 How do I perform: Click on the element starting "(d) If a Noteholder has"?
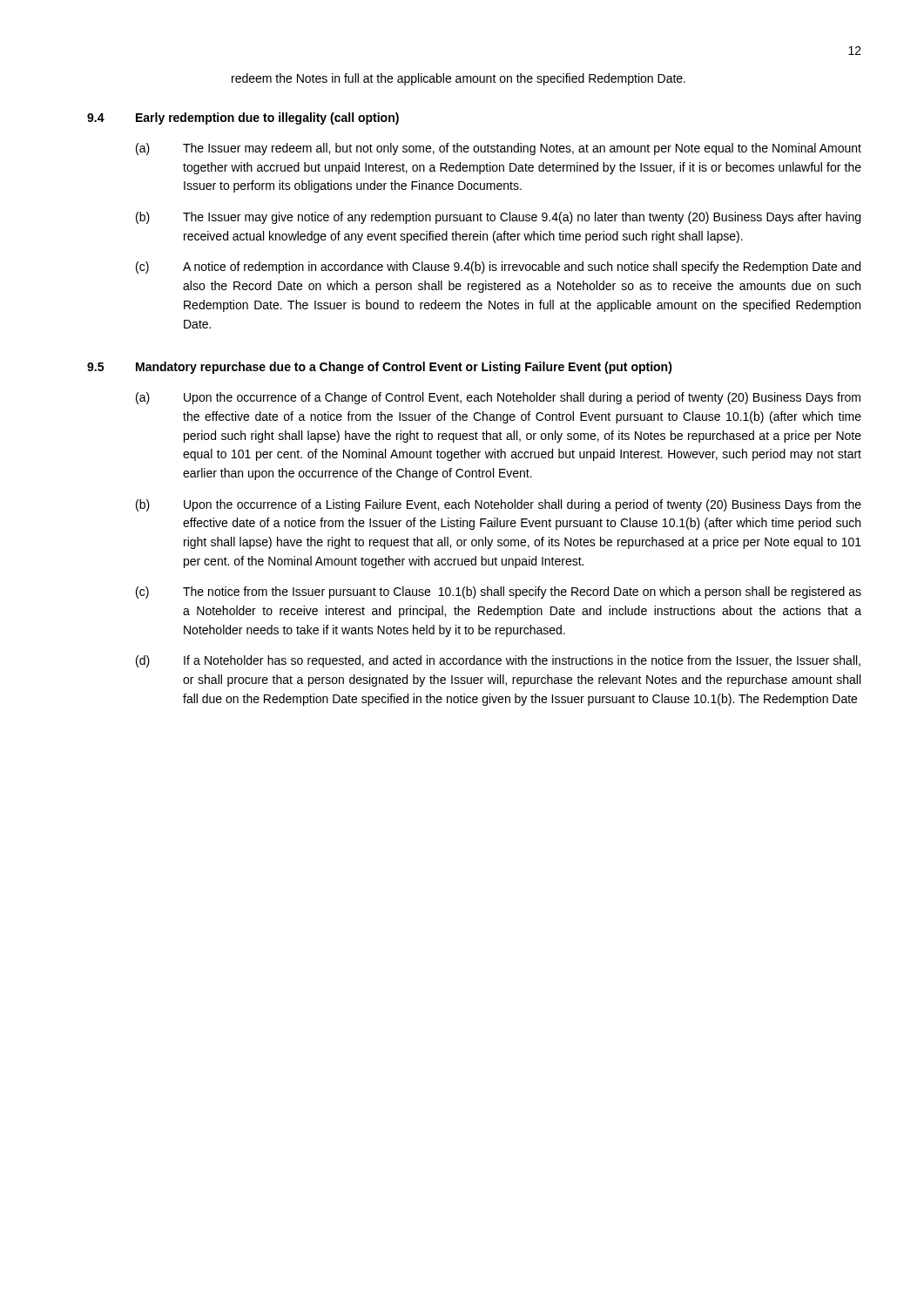[x=498, y=680]
